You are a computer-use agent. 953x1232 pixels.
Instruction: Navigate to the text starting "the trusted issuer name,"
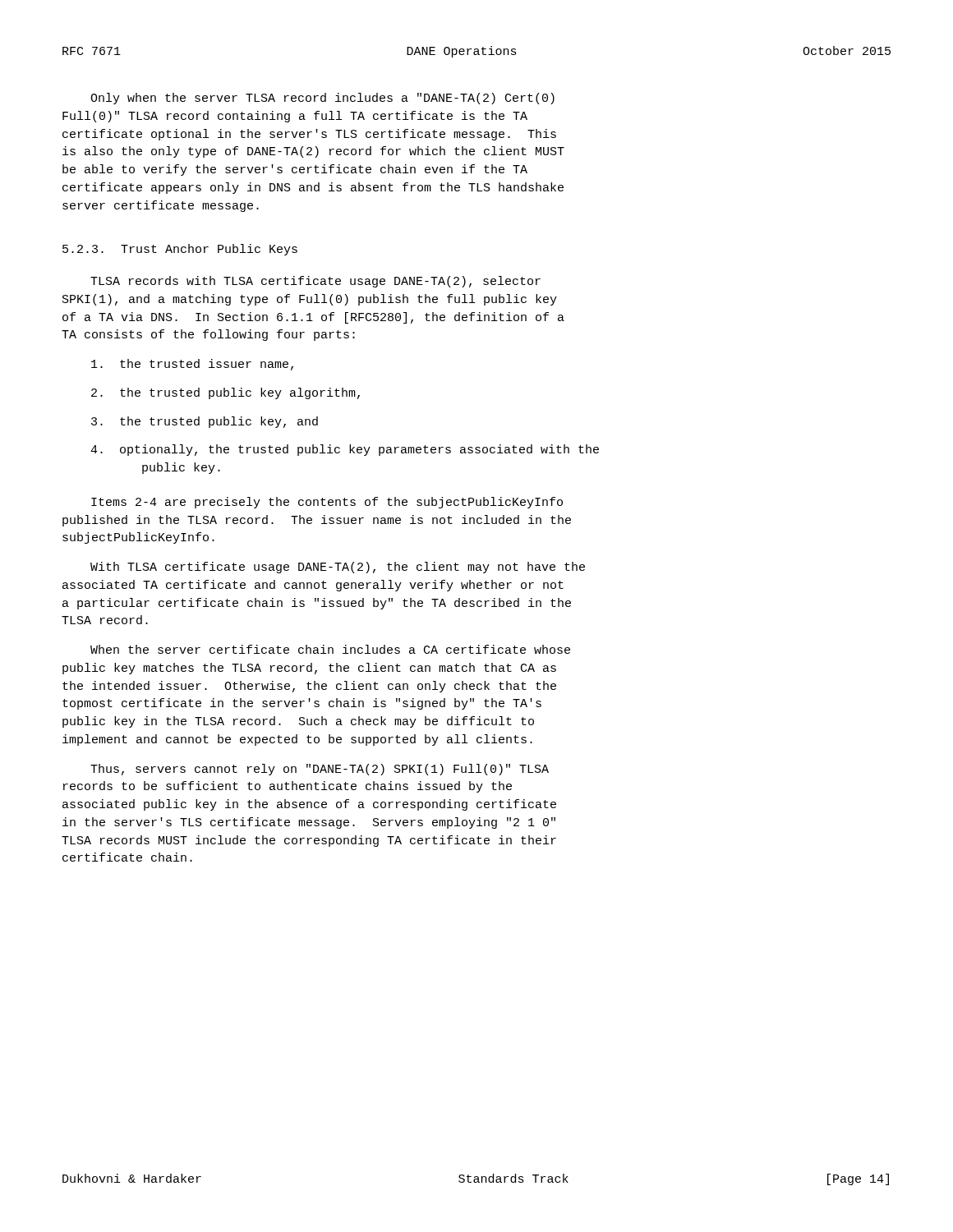click(x=192, y=365)
